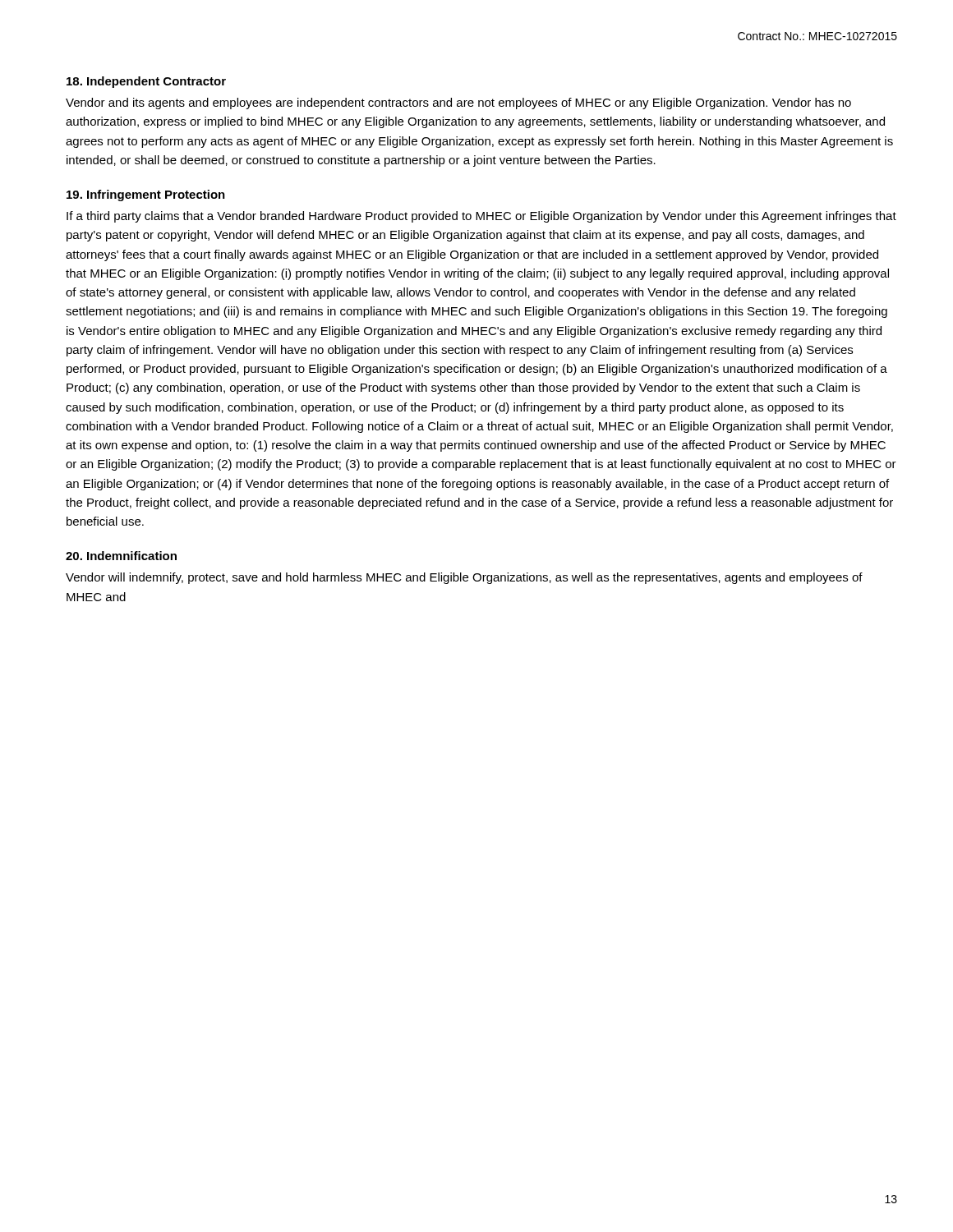Image resolution: width=953 pixels, height=1232 pixels.
Task: Navigate to the block starting "20. Indemnification"
Action: click(x=122, y=556)
